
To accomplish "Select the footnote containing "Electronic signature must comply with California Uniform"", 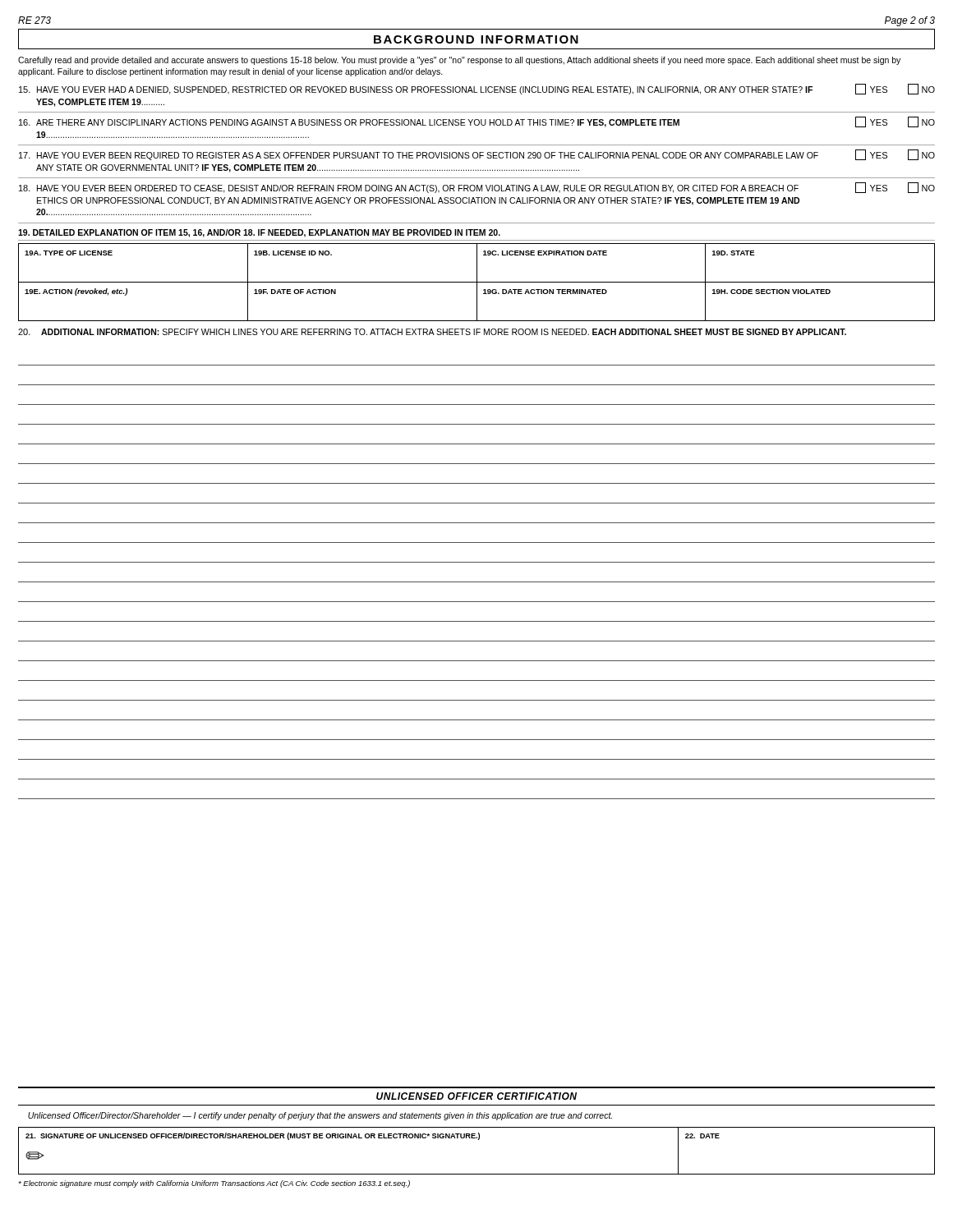I will click(x=214, y=1183).
